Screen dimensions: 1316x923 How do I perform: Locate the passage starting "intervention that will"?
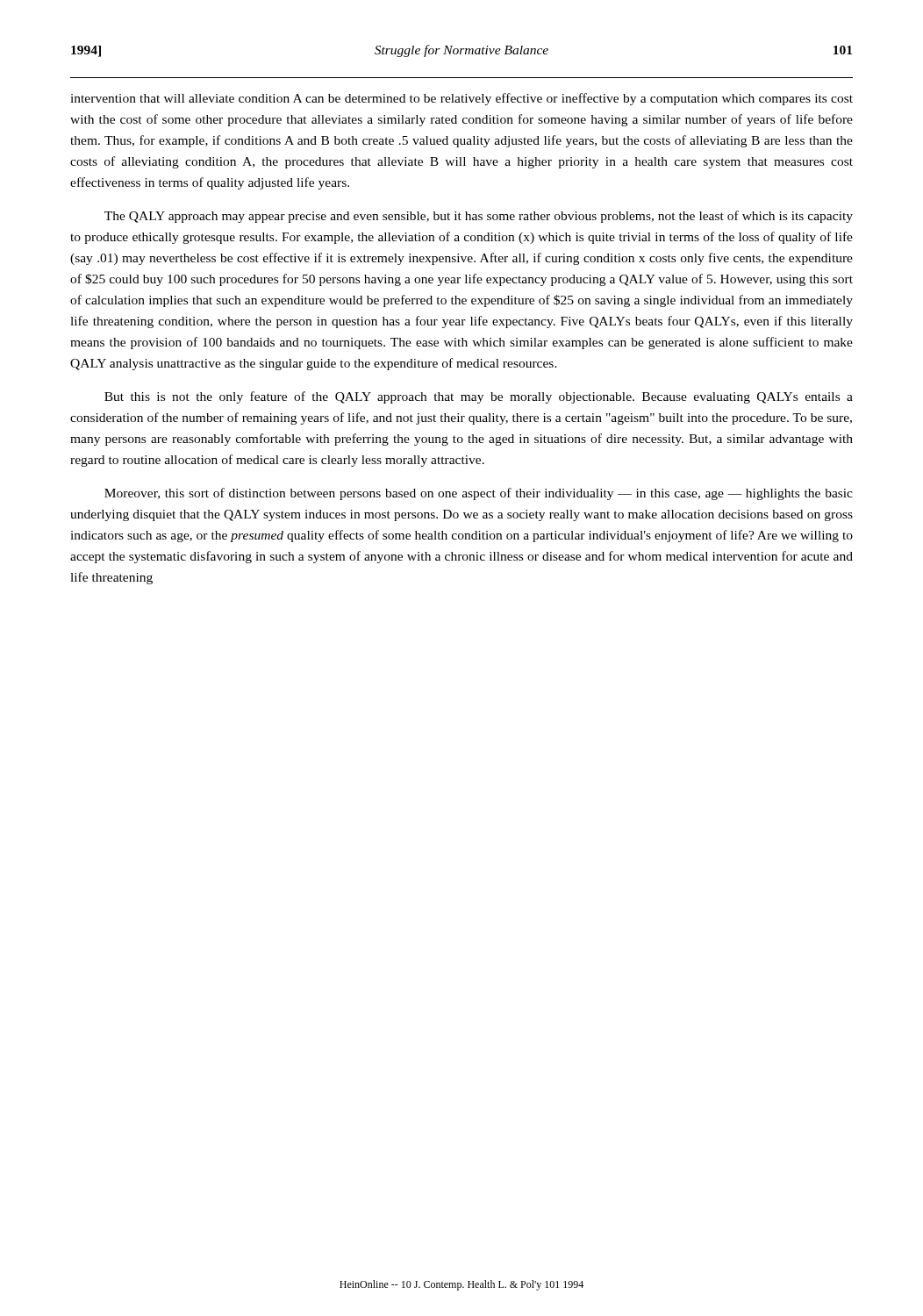coord(462,140)
